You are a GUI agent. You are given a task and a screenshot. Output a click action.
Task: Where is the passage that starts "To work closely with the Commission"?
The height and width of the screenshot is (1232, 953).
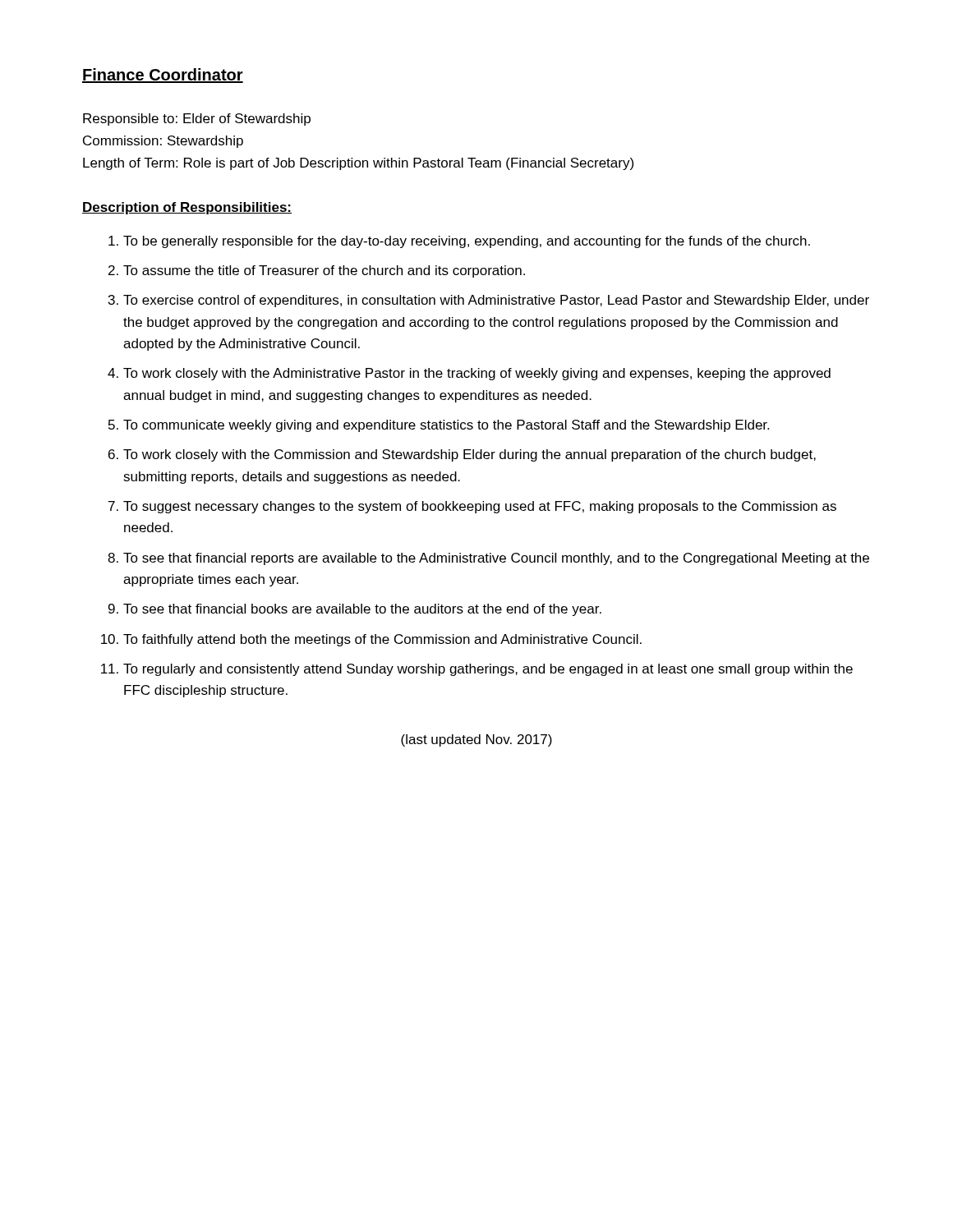pos(497,466)
